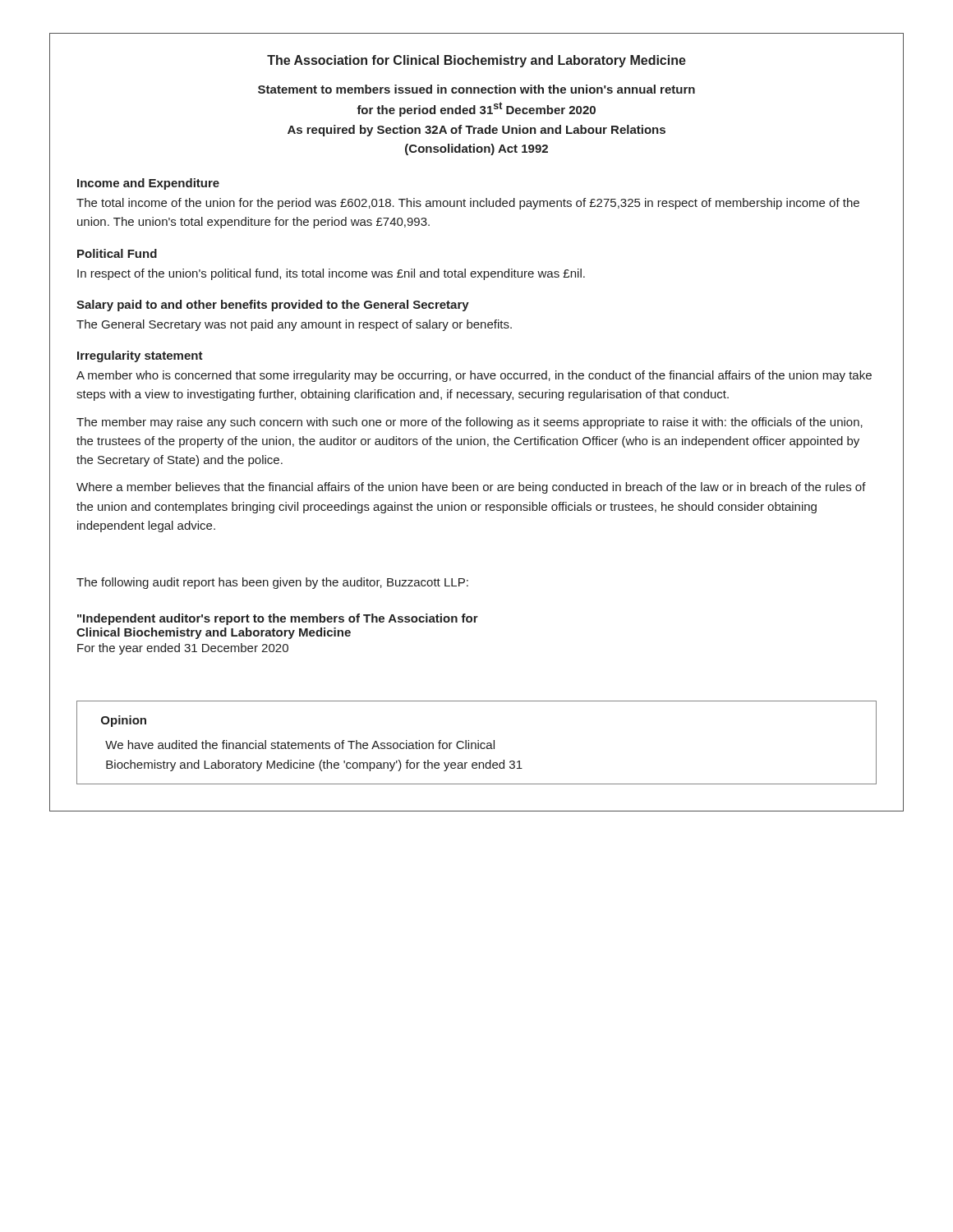This screenshot has width=953, height=1232.
Task: Locate the title
Action: click(476, 60)
